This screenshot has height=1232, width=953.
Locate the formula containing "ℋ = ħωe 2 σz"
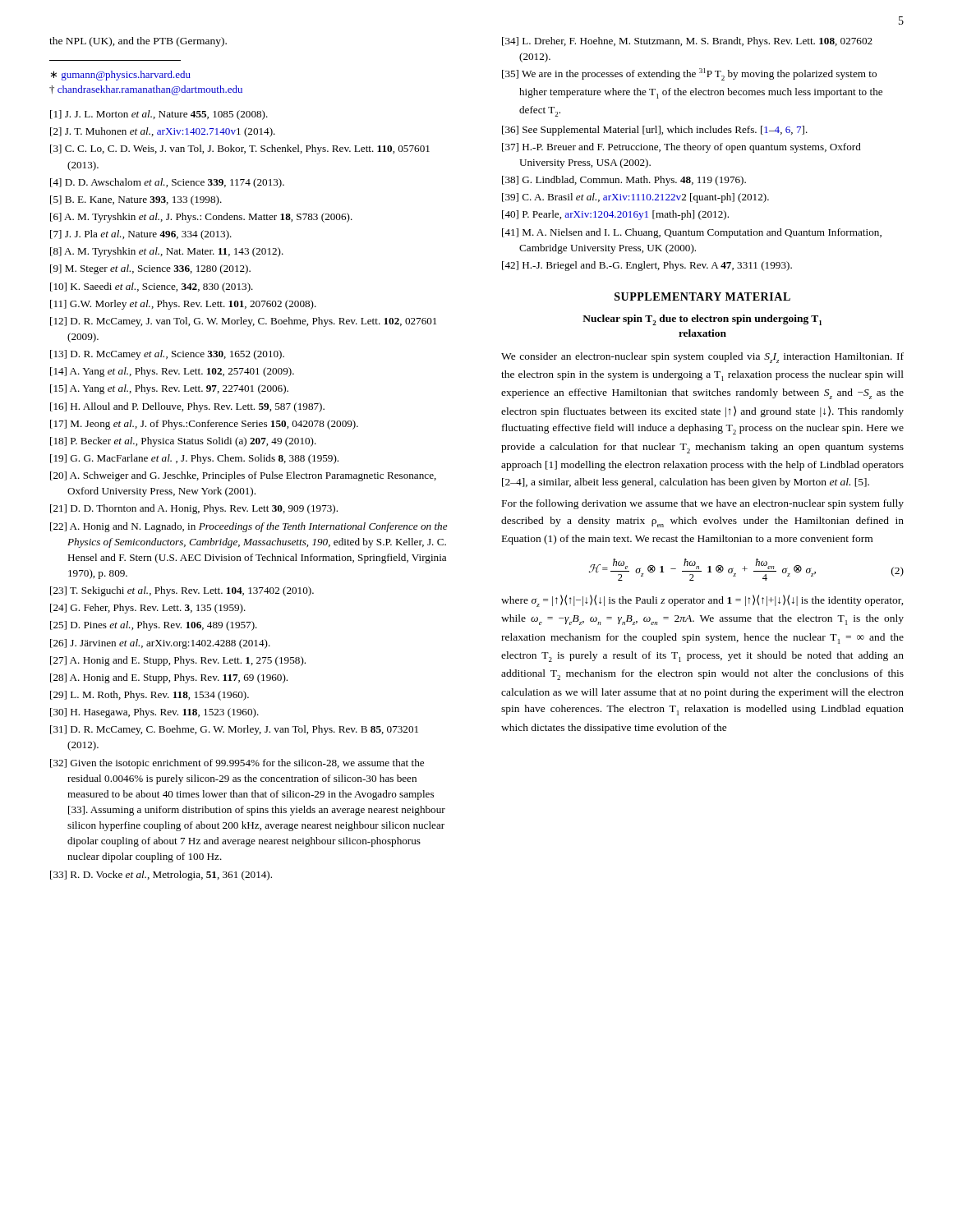tap(746, 571)
